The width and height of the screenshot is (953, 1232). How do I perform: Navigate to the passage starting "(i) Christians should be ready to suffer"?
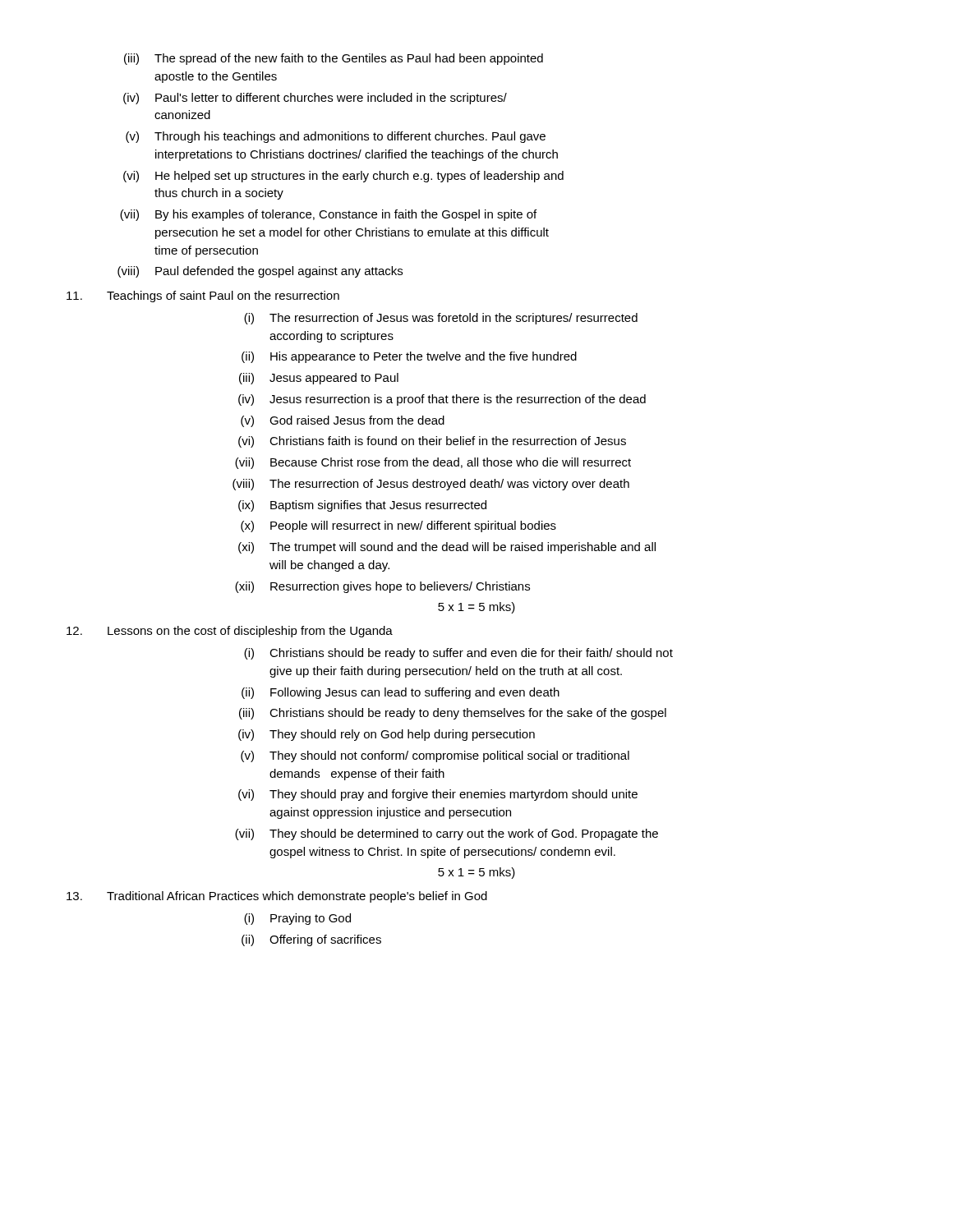[534, 662]
